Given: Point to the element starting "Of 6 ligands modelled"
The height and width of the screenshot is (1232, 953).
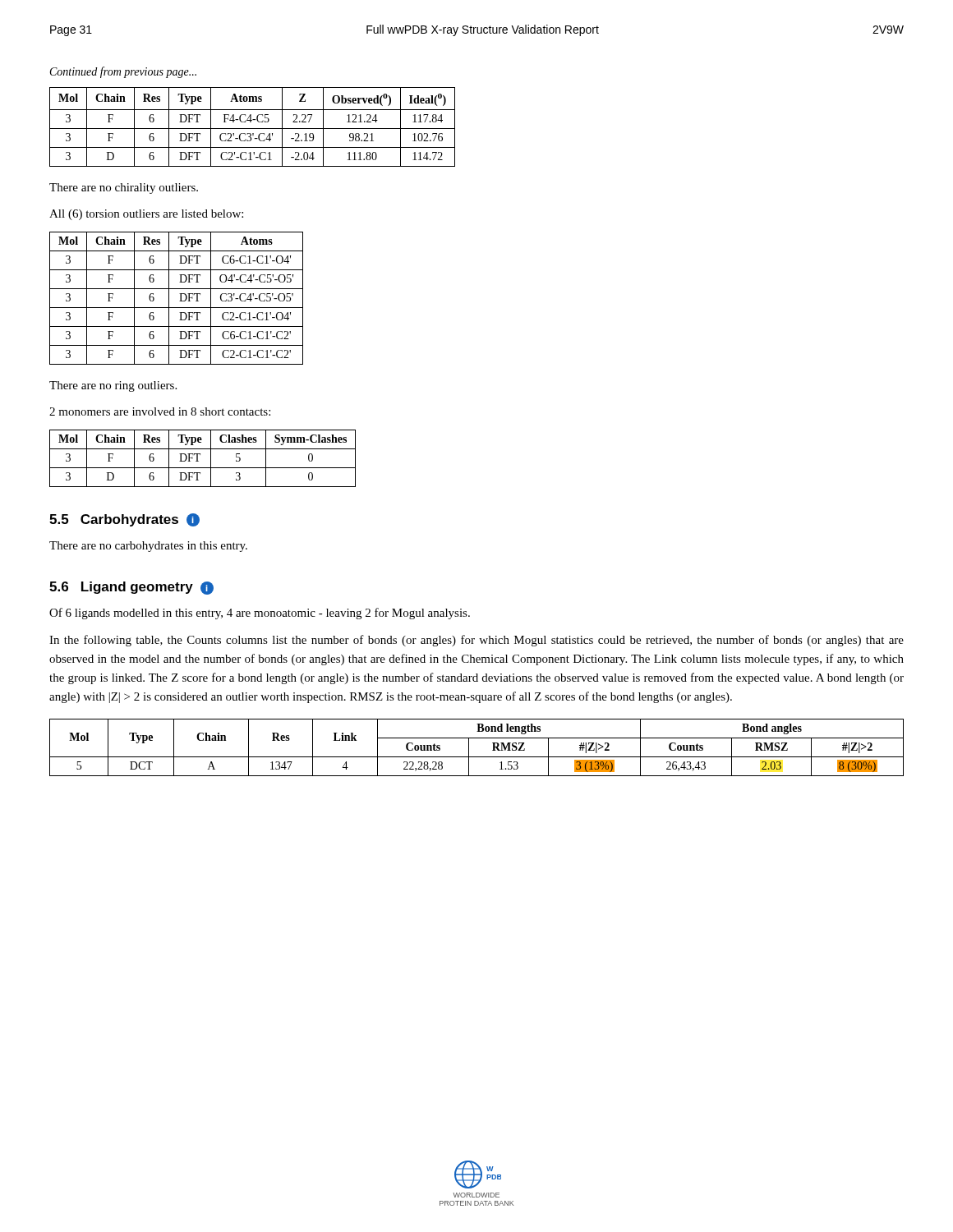Looking at the screenshot, I should (260, 613).
